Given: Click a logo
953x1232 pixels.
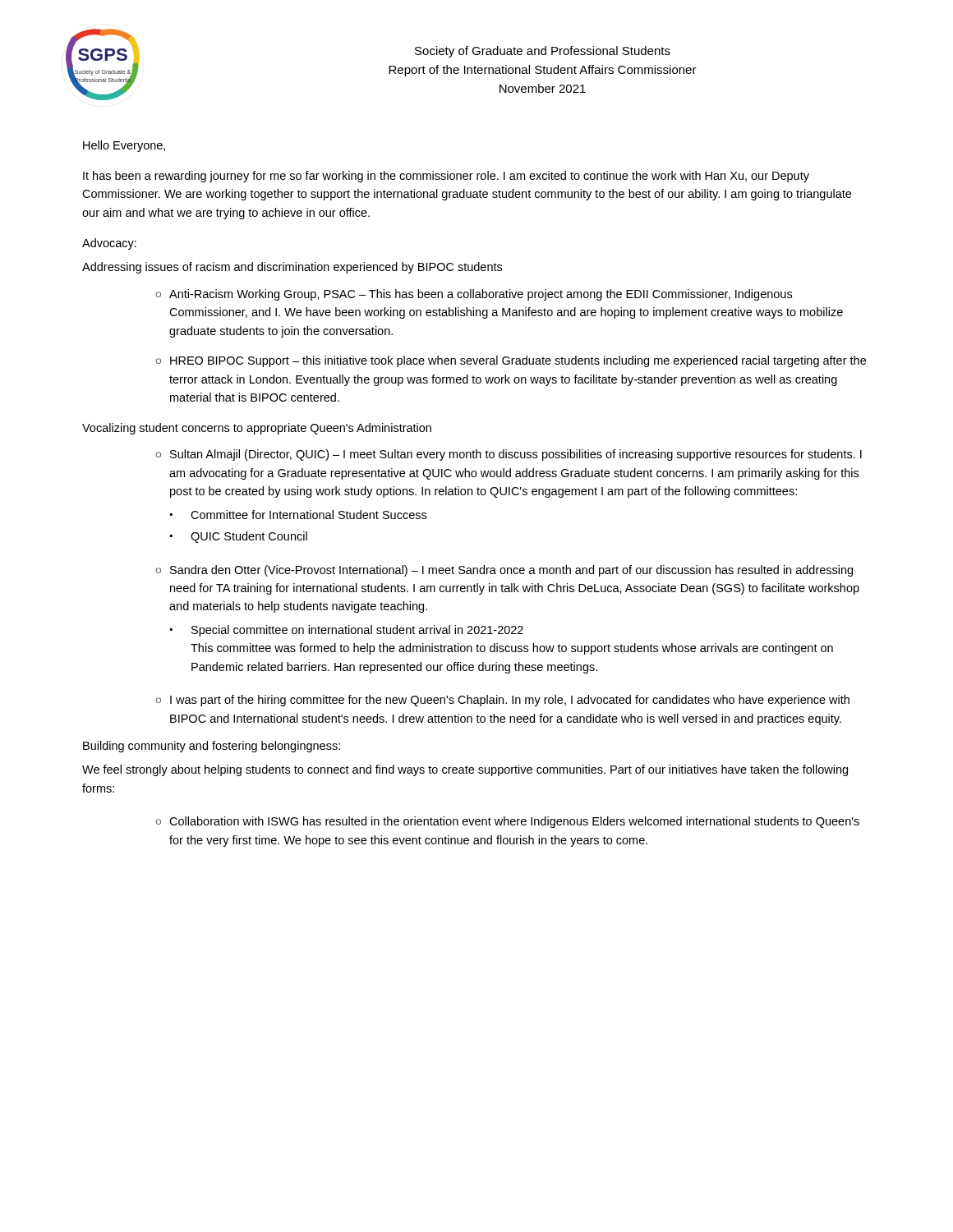Looking at the screenshot, I should 103,69.
